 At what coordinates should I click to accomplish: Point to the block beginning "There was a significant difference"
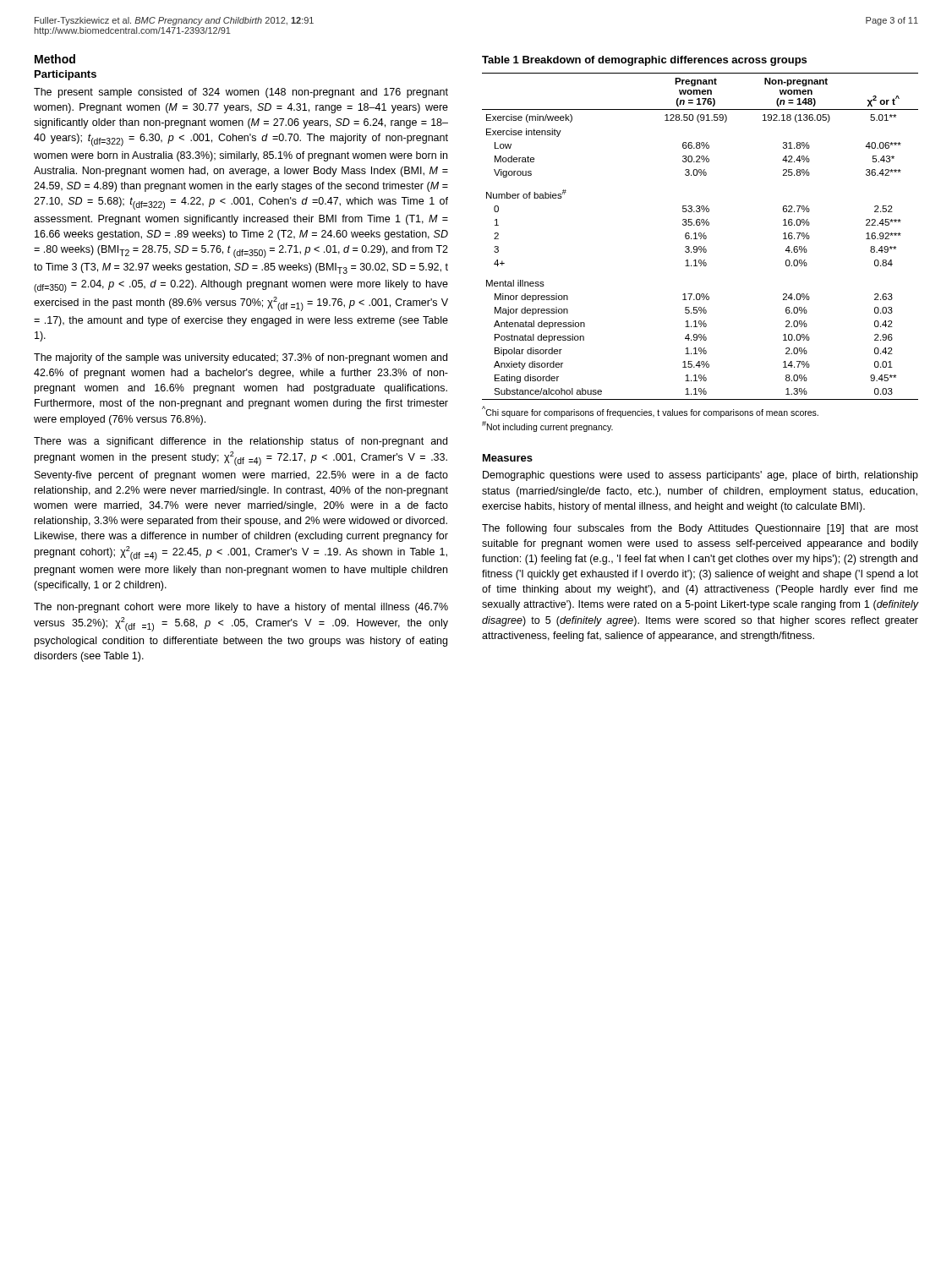point(241,513)
